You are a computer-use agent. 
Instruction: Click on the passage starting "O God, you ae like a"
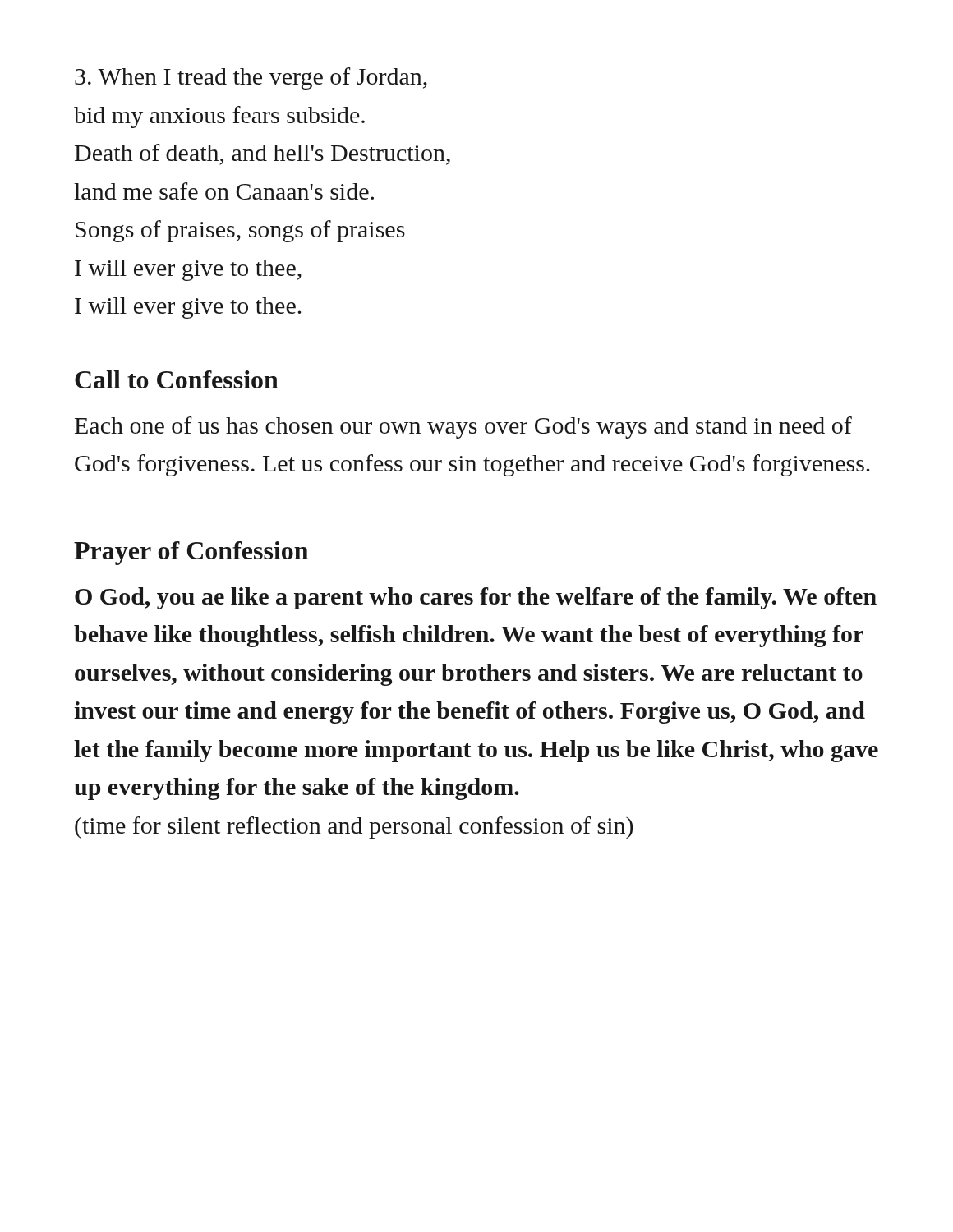pos(476,710)
